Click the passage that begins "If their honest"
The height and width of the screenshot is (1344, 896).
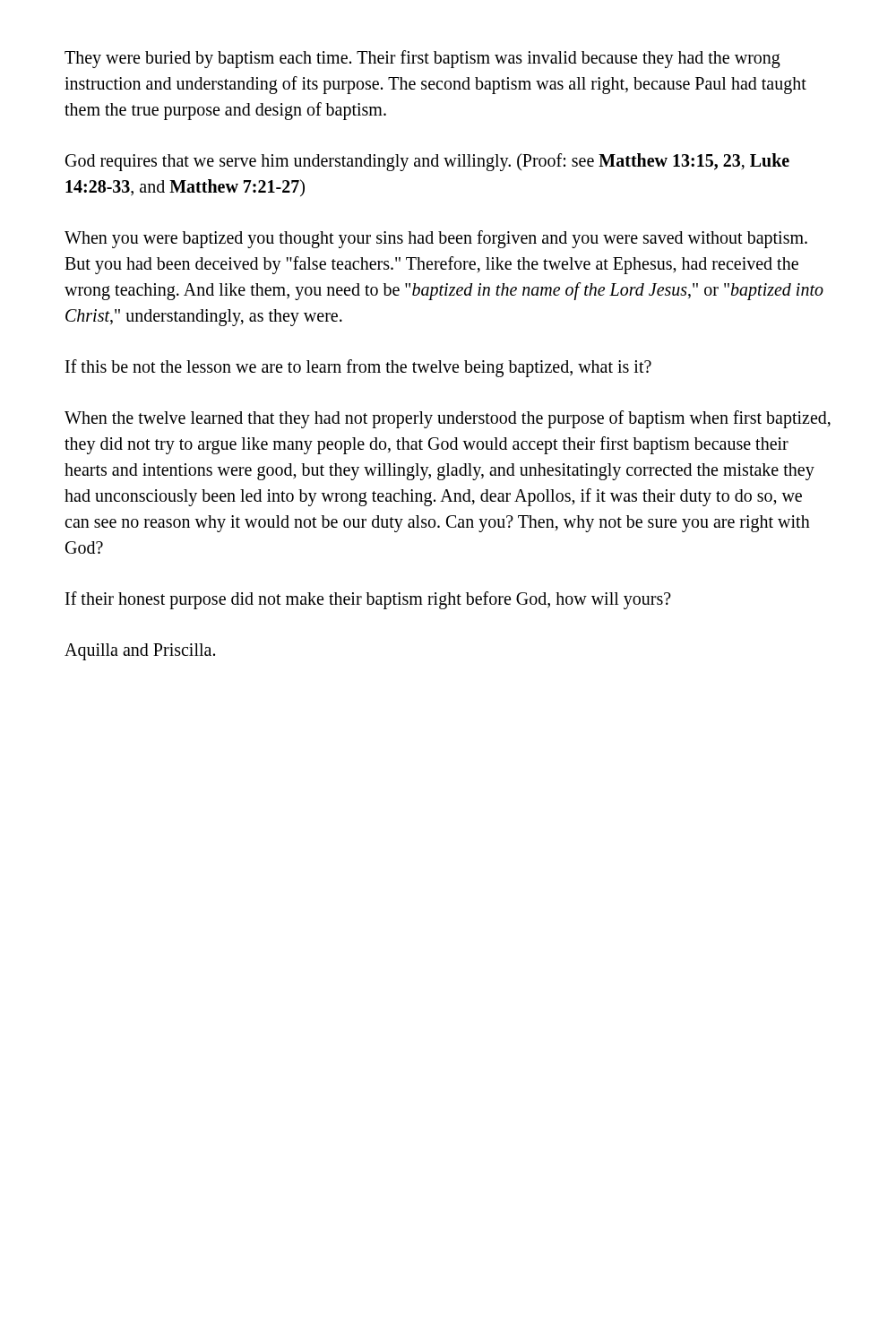tap(368, 599)
